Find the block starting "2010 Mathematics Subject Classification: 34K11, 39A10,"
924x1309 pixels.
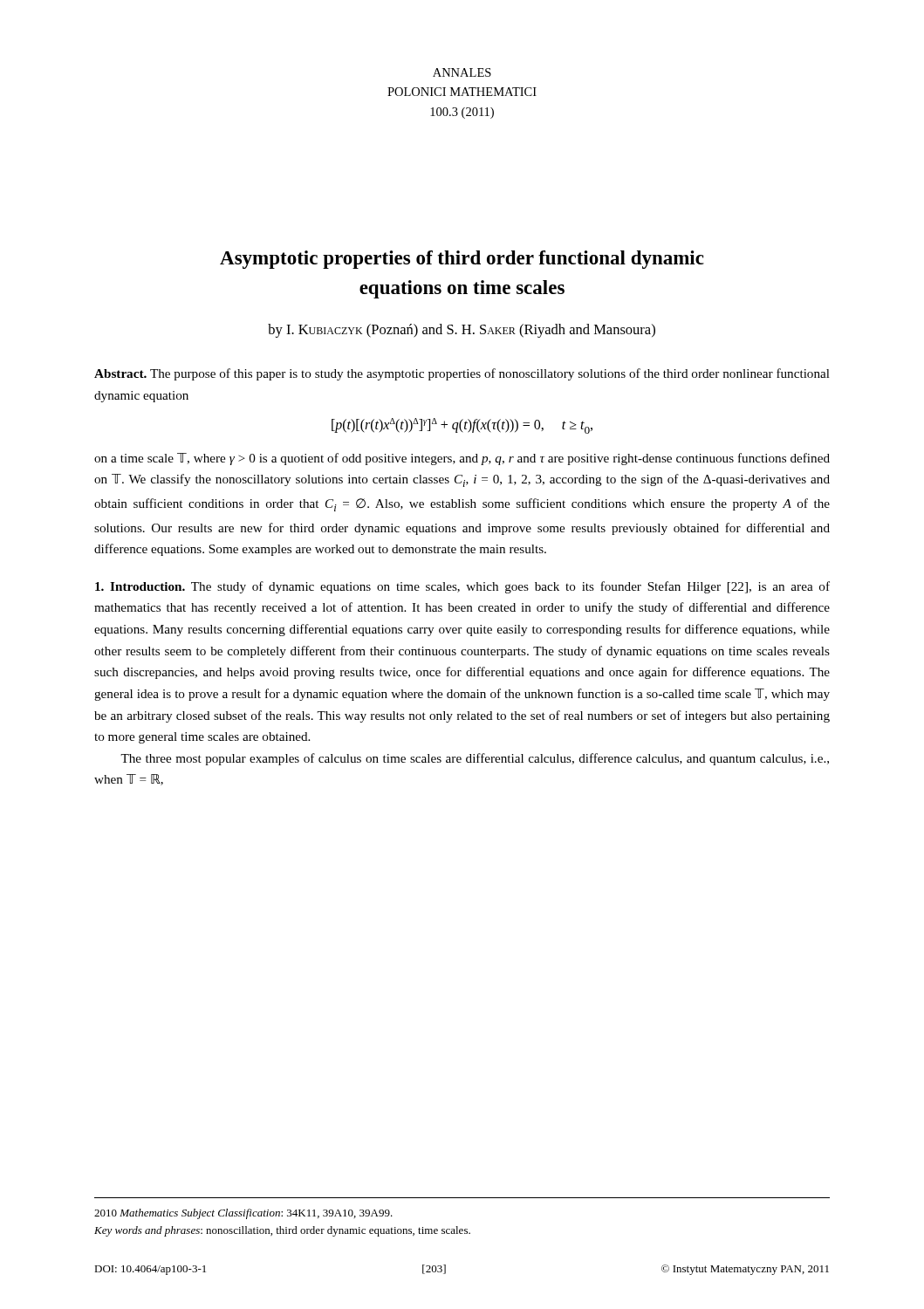pos(283,1221)
